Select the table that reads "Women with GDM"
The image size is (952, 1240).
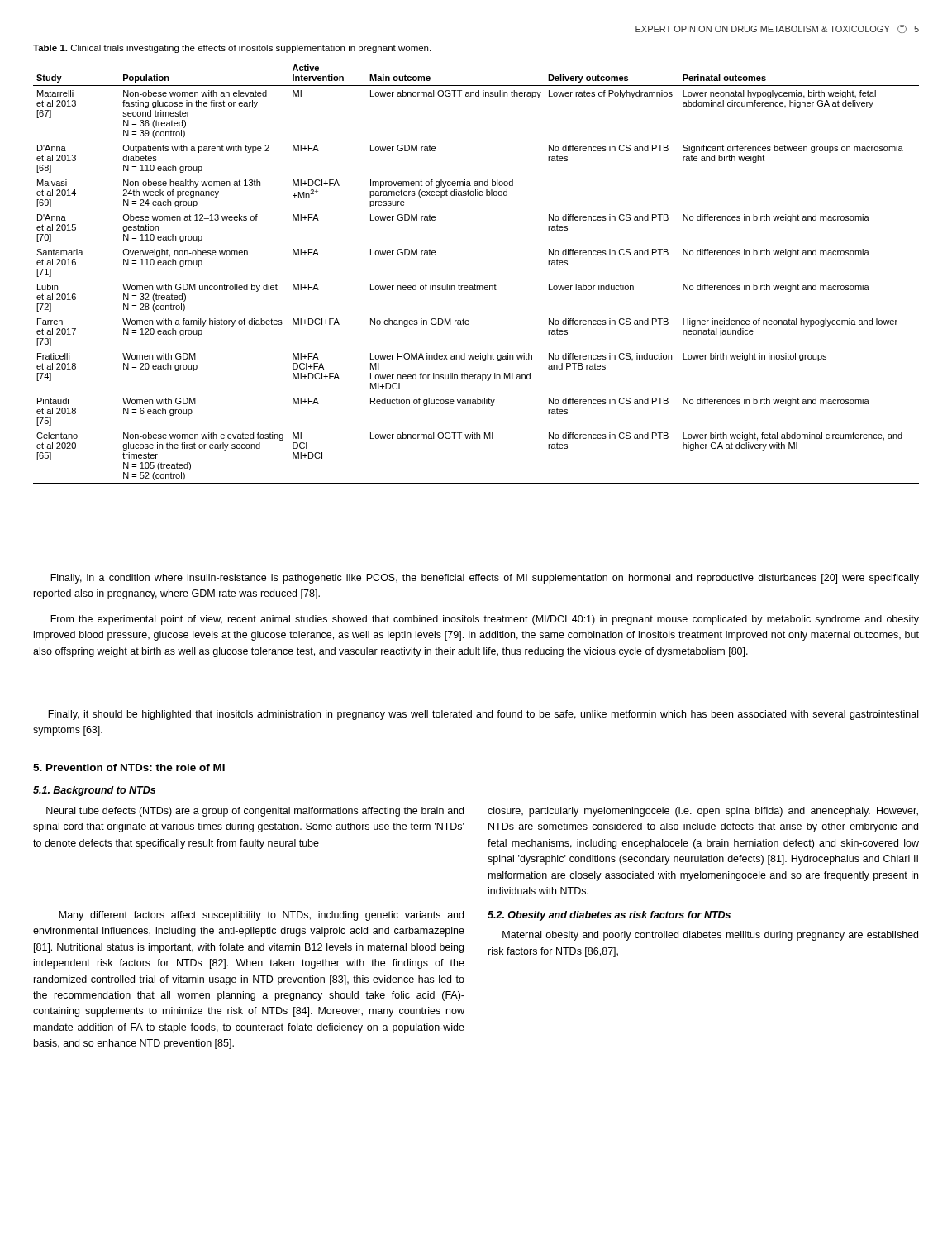coord(476,272)
